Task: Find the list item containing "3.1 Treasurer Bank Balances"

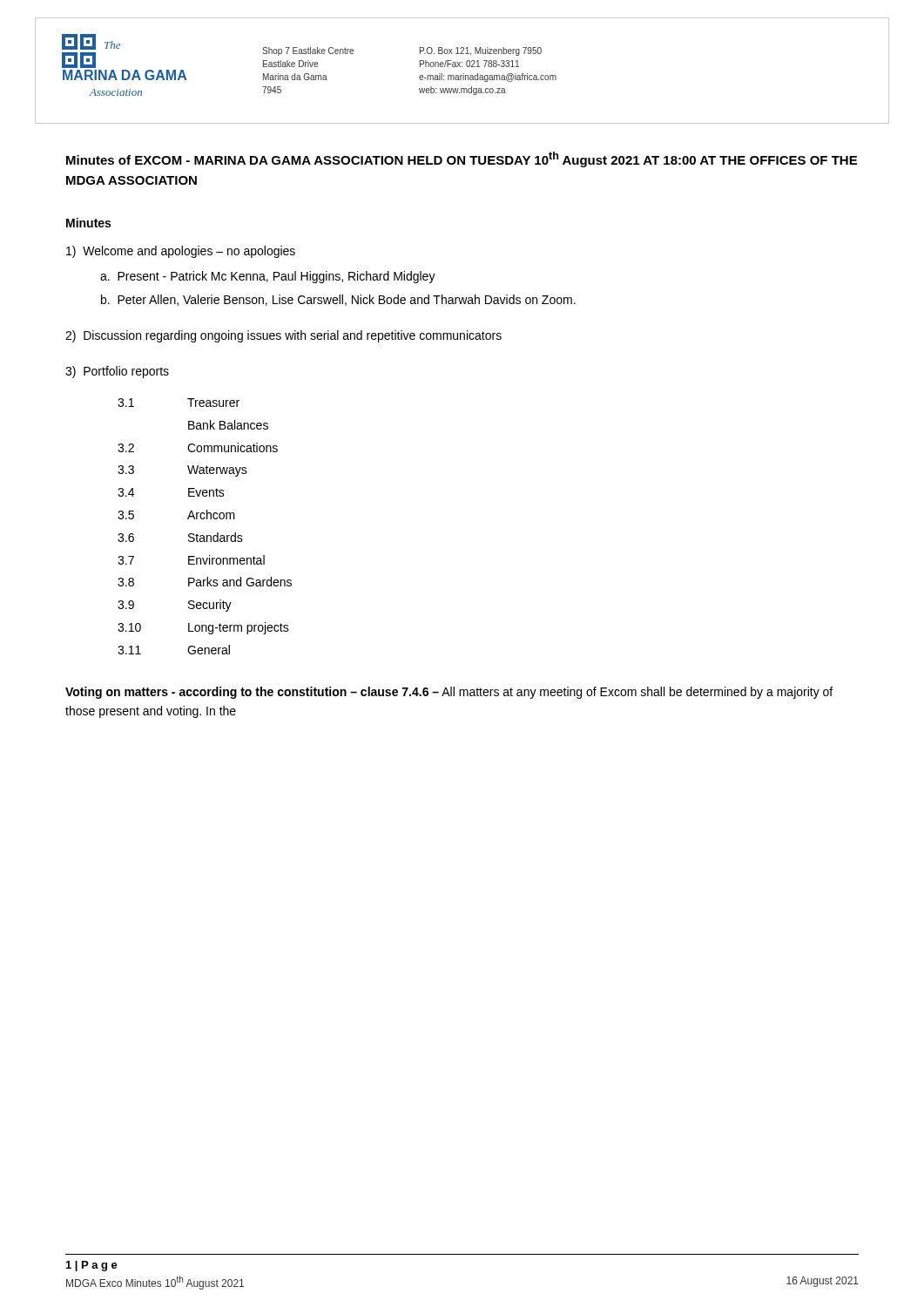Action: pyautogui.click(x=121, y=402)
